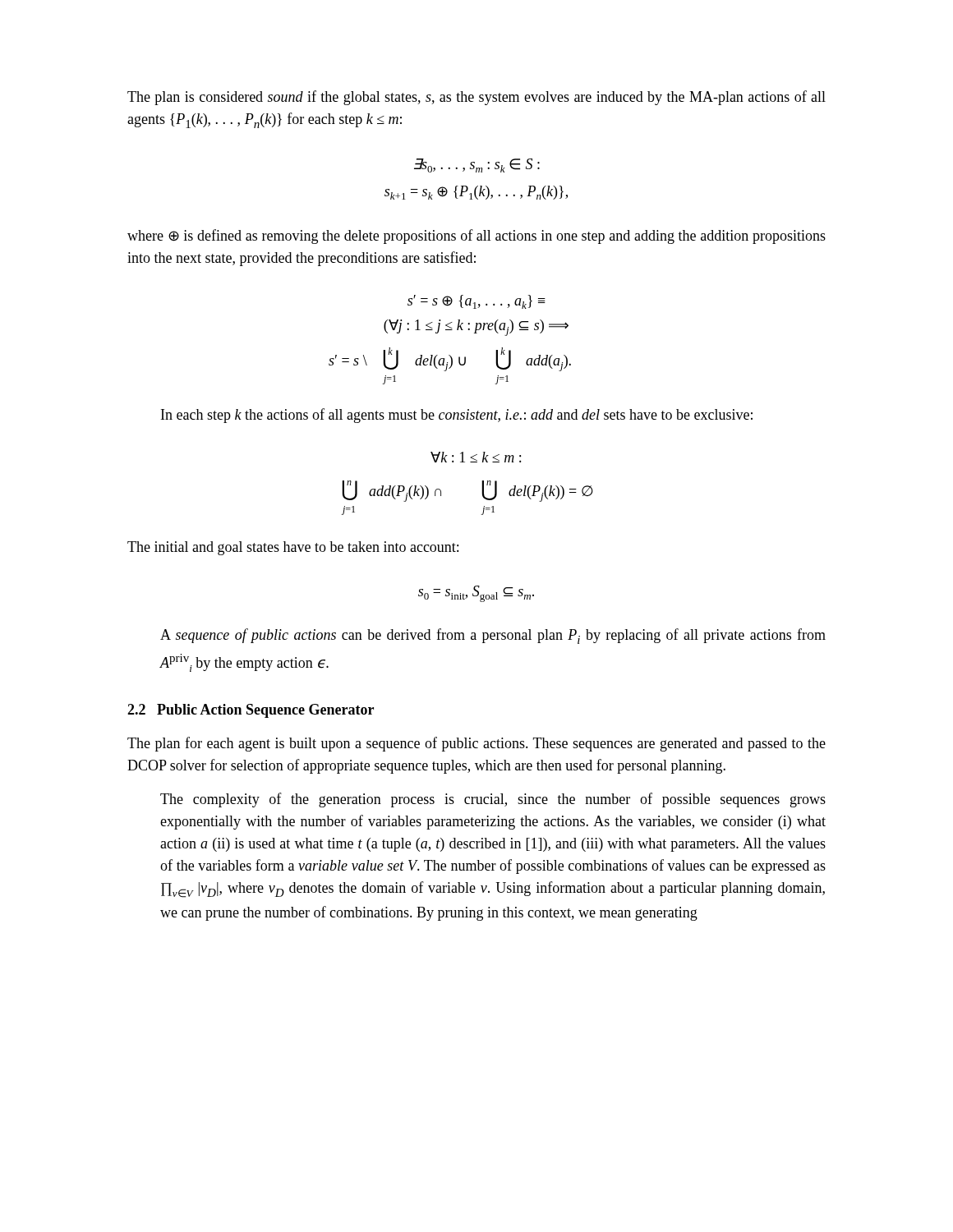
Task: Select the text starting "The plan is"
Action: click(x=476, y=110)
